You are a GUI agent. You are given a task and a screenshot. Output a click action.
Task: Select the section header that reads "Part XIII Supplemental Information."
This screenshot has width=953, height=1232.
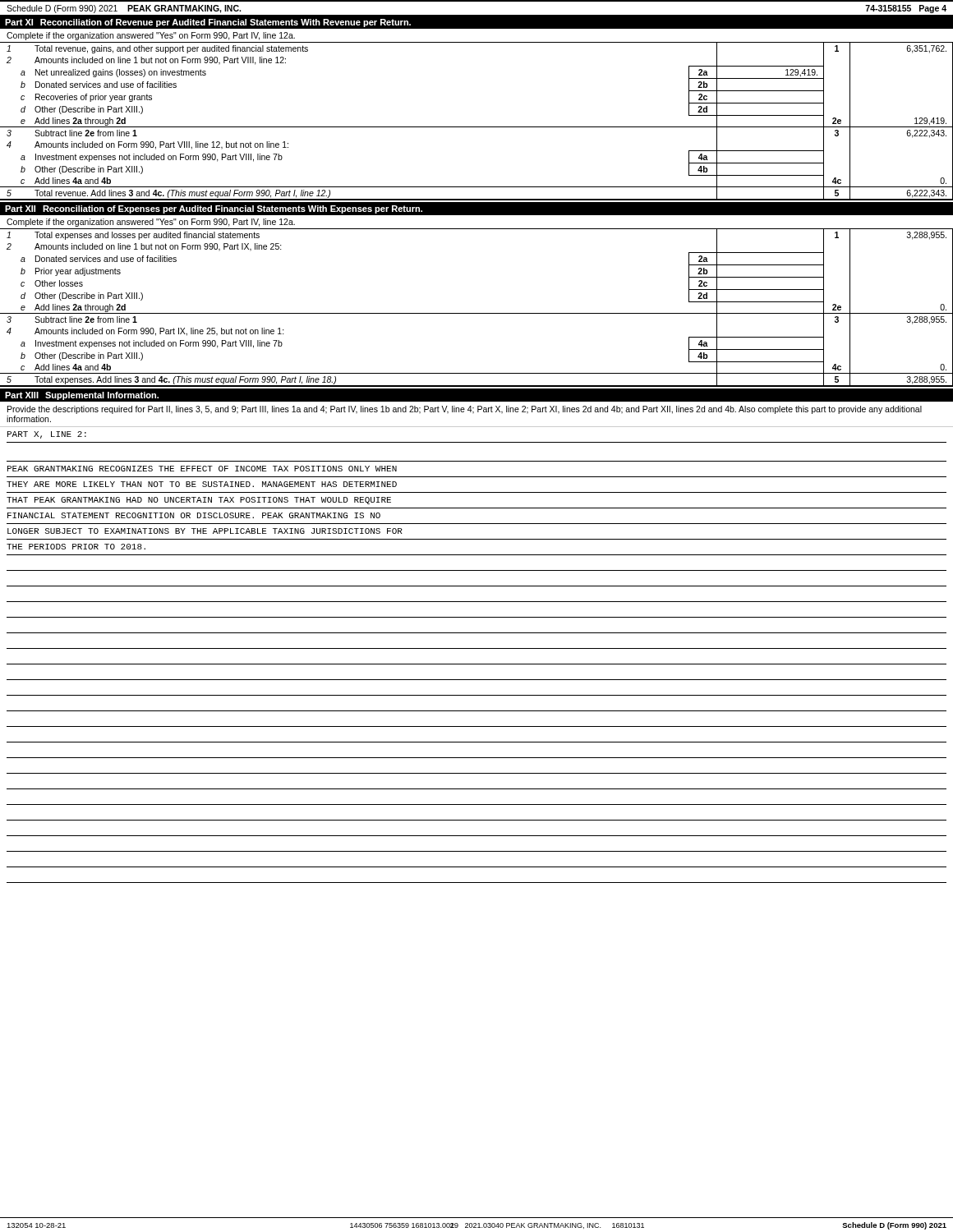click(x=82, y=395)
